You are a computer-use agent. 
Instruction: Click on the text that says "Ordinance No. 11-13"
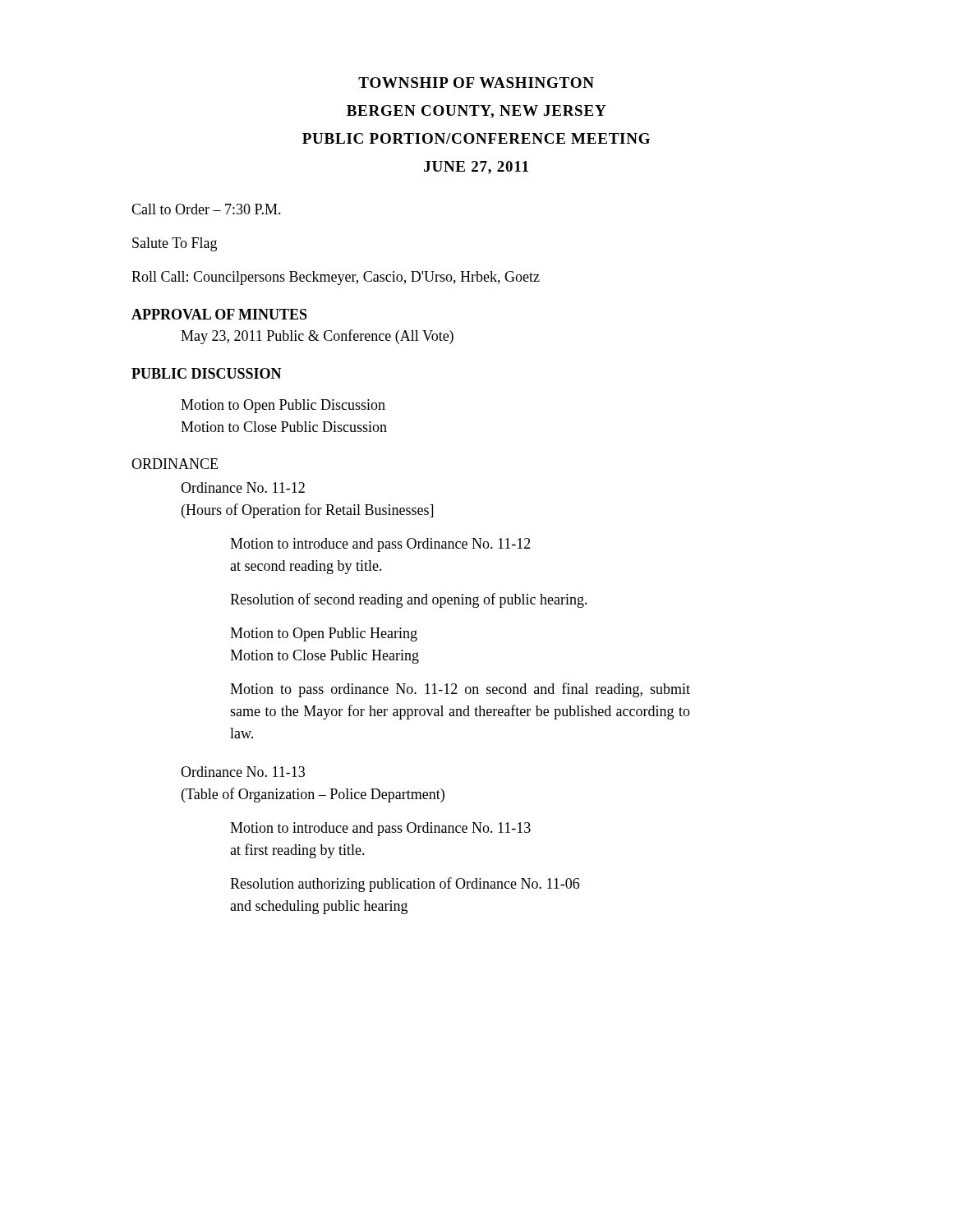coord(243,772)
